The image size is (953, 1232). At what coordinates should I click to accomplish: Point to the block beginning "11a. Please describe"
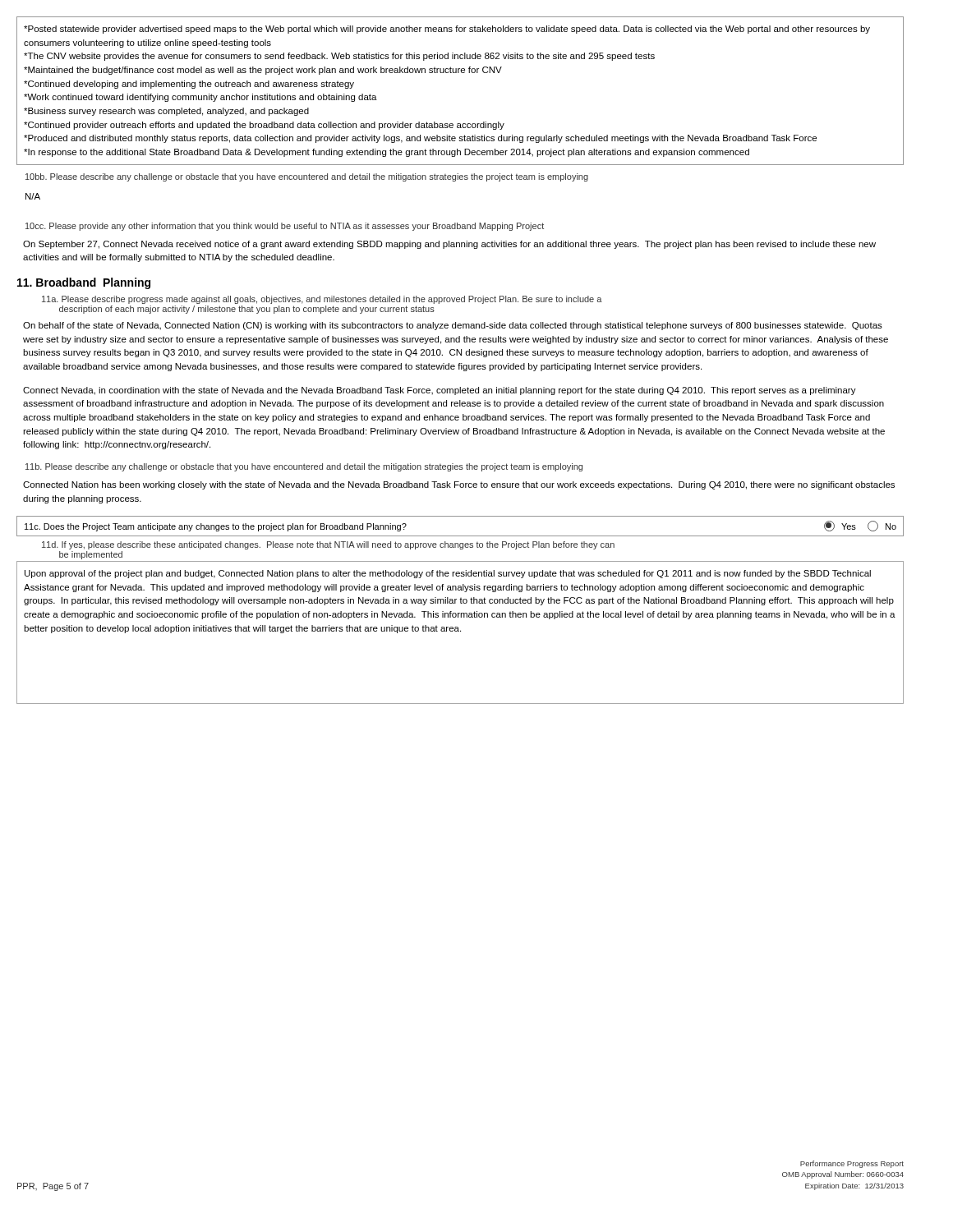[321, 304]
